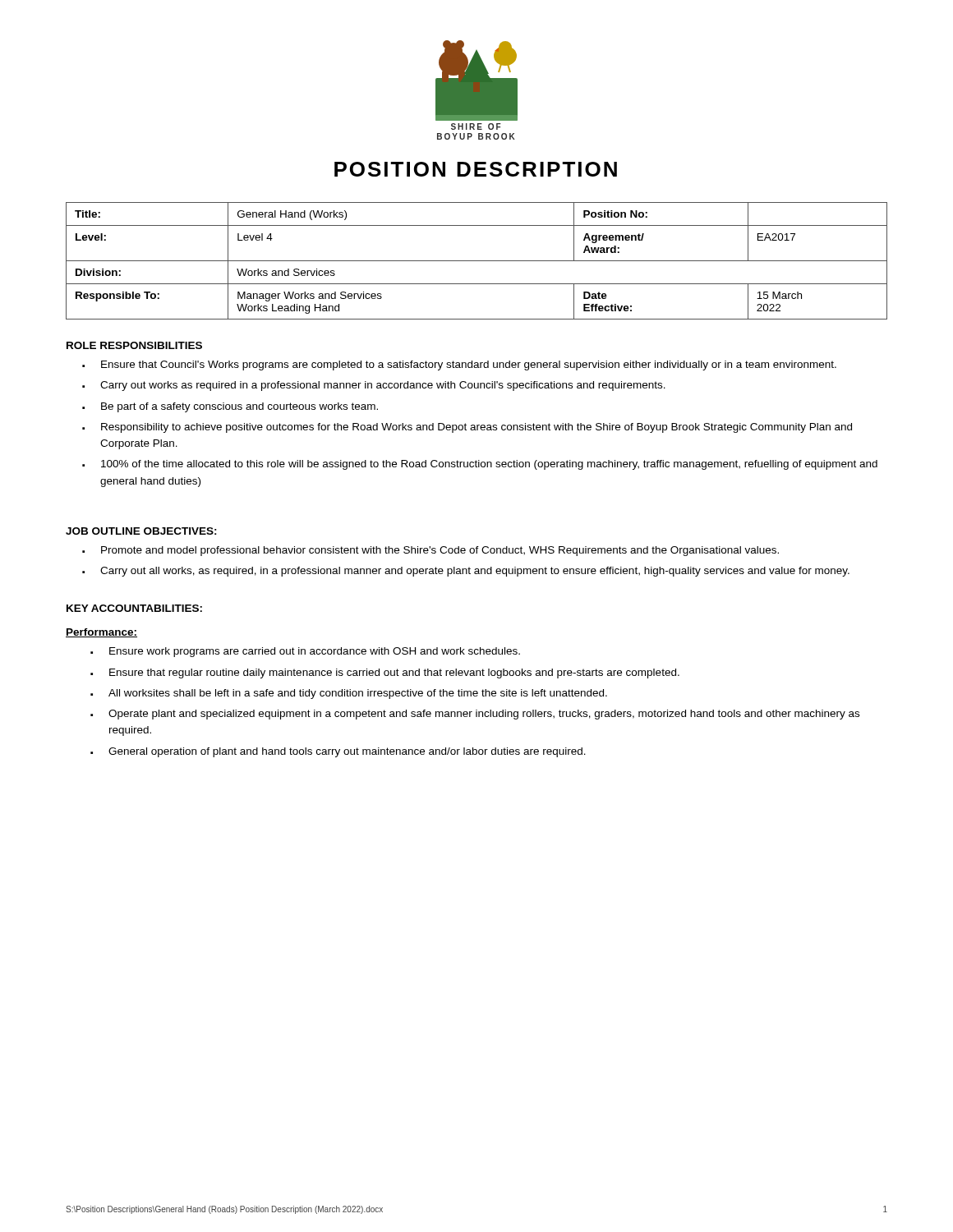The width and height of the screenshot is (953, 1232).
Task: Point to the block beginning "▪ General operation"
Action: pyautogui.click(x=489, y=751)
